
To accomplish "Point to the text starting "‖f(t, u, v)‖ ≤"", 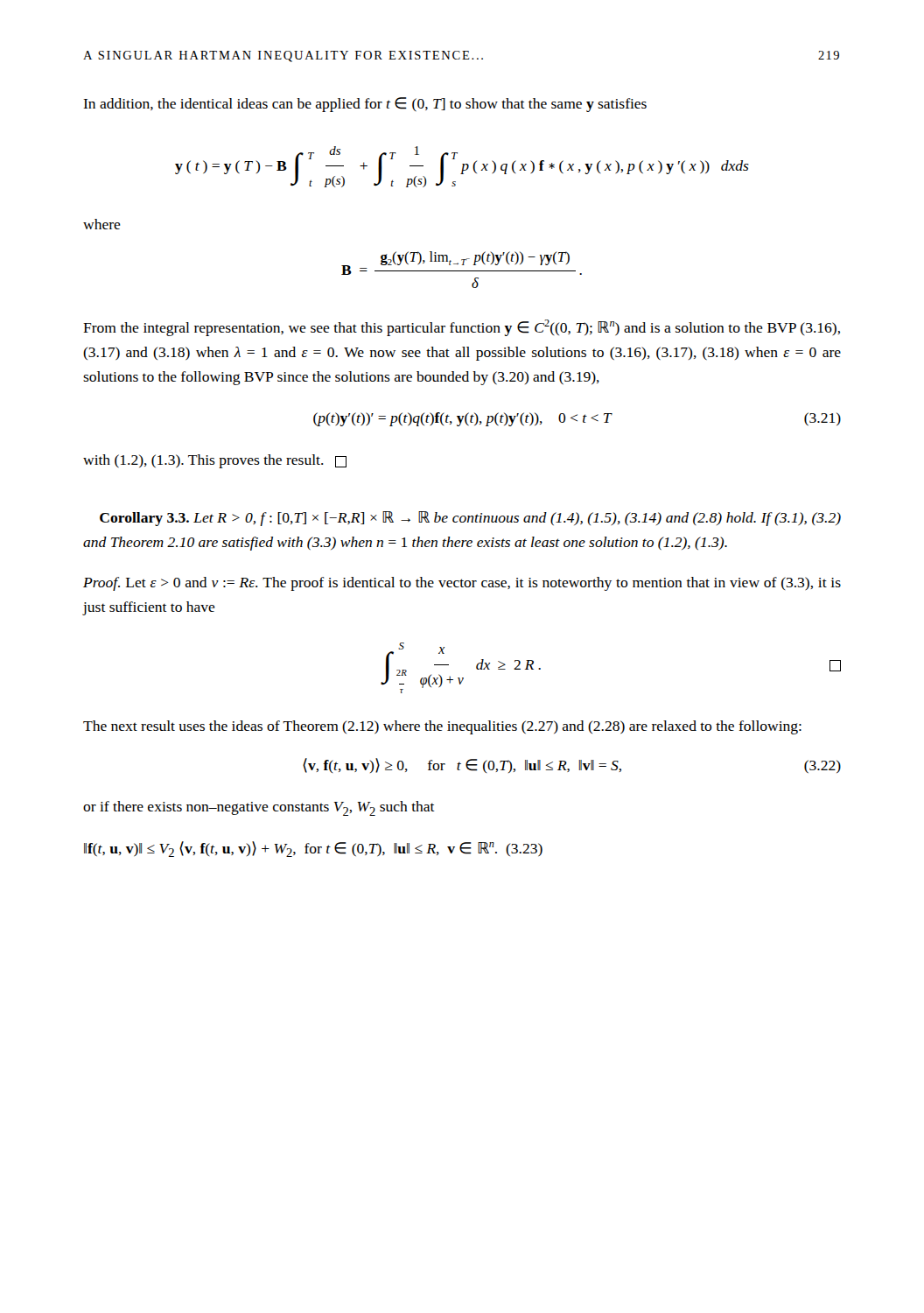I will tap(313, 849).
